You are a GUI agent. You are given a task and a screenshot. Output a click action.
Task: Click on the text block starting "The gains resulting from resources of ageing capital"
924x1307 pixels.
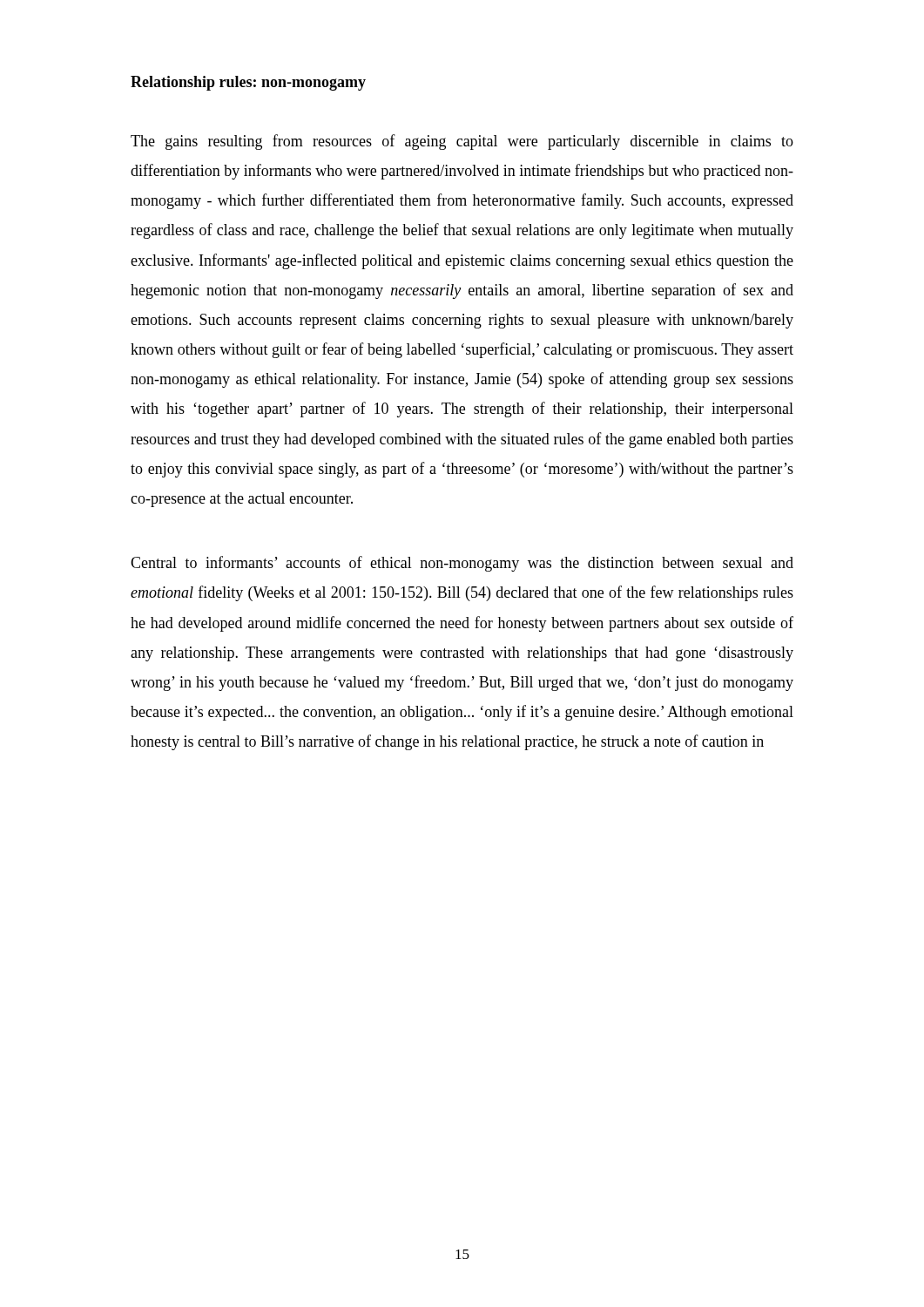pyautogui.click(x=462, y=320)
